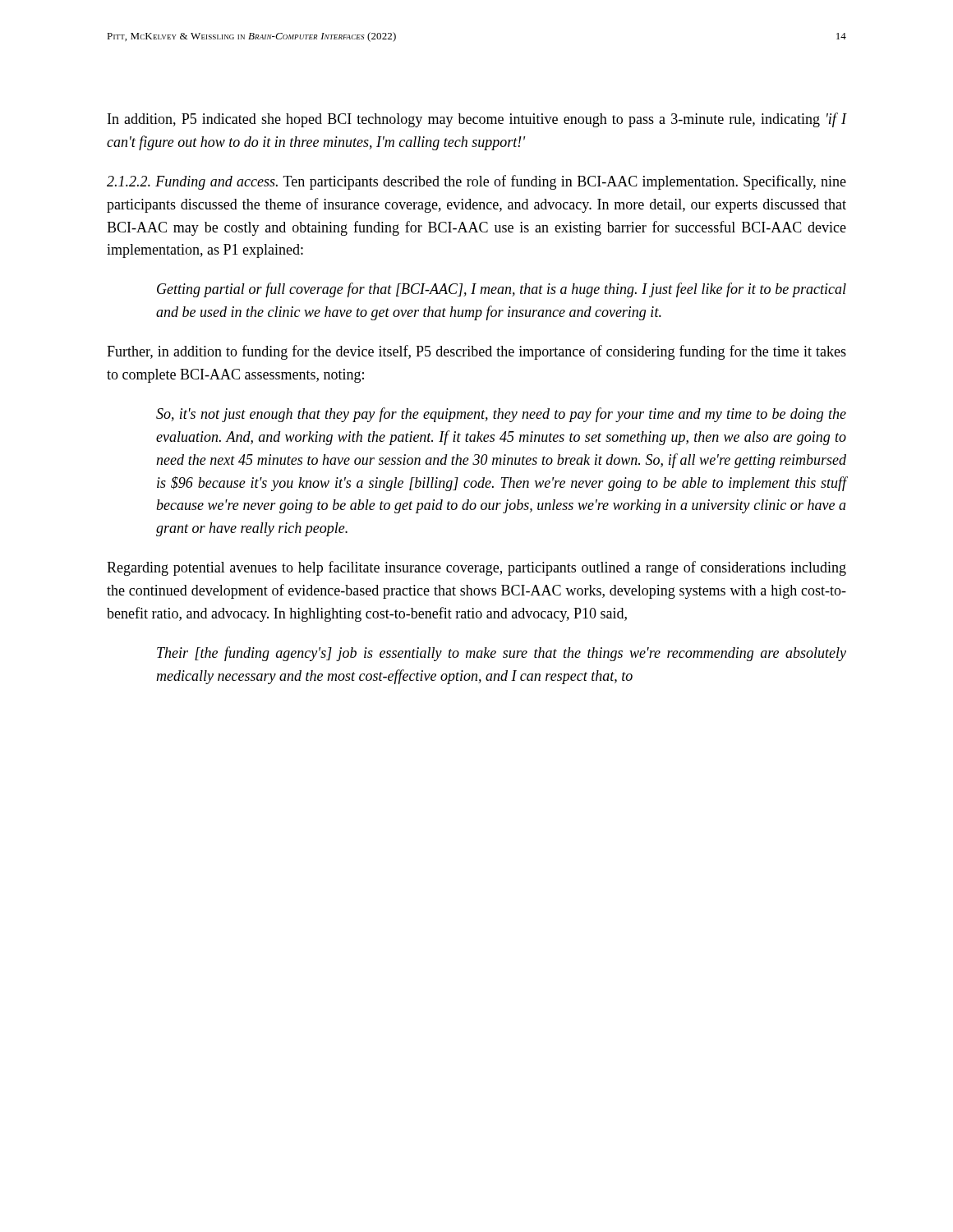
Task: Find the text block that says "Getting partial or full coverage"
Action: [x=501, y=301]
